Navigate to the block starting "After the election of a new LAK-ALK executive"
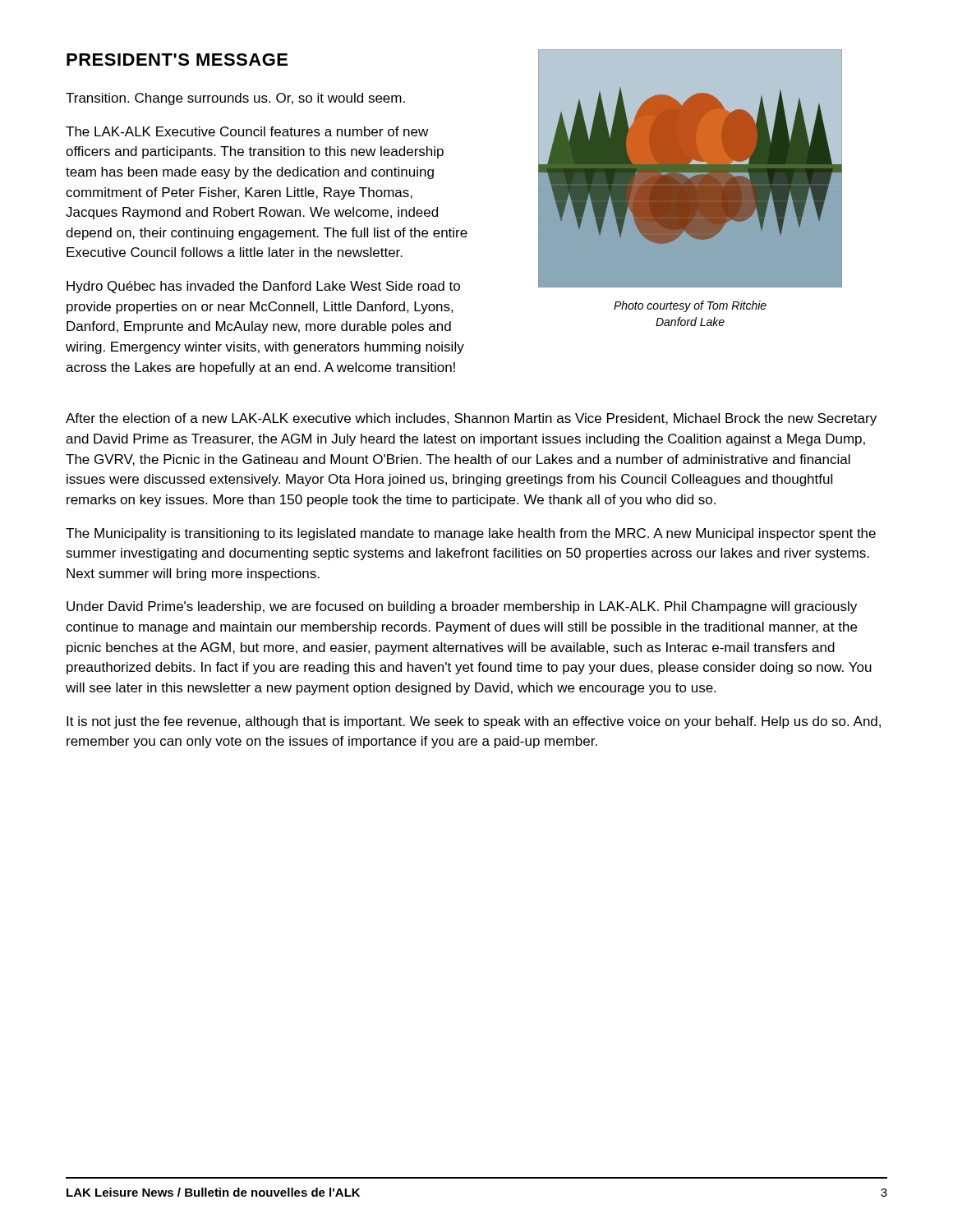The height and width of the screenshot is (1232, 953). 471,459
